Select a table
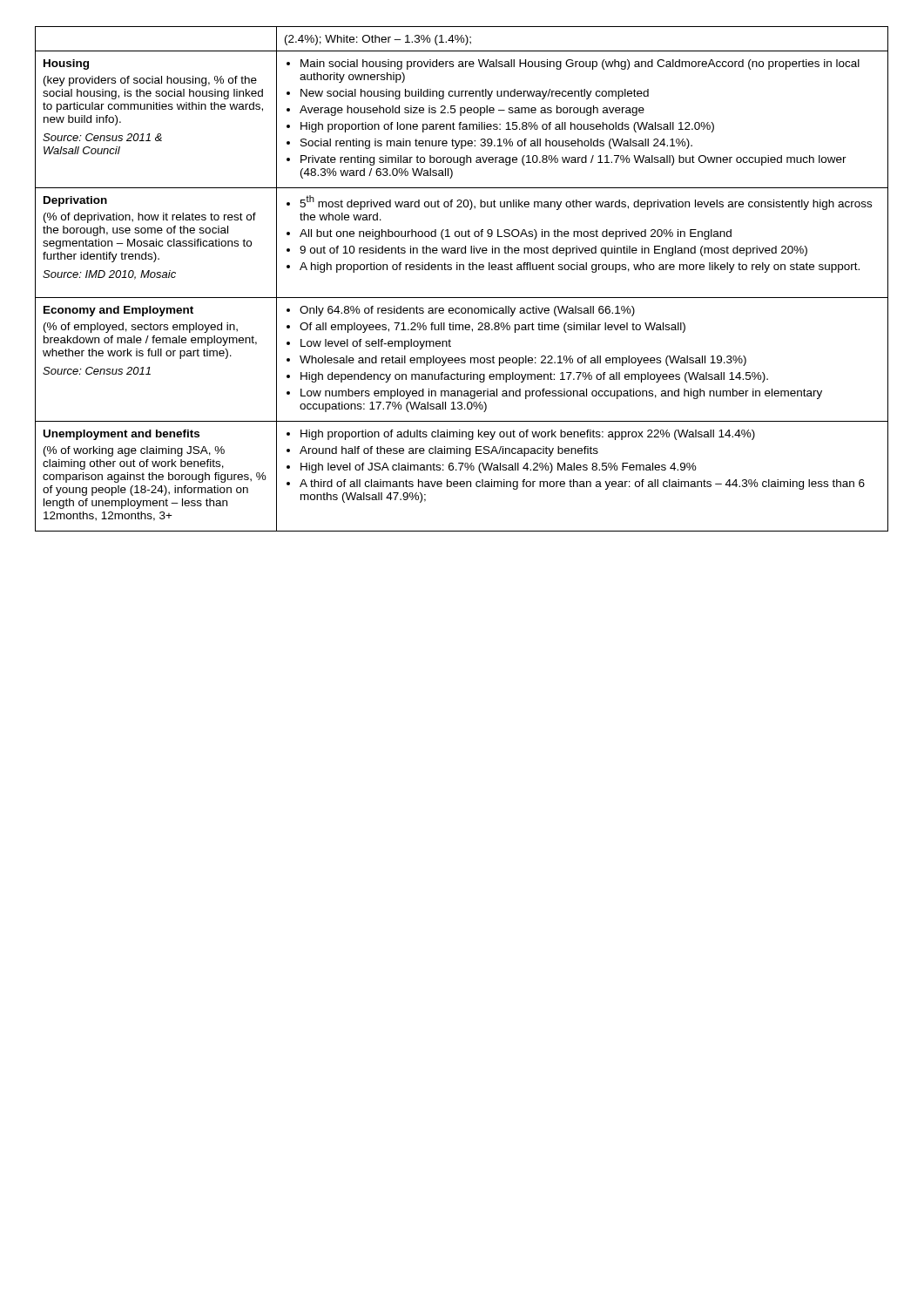Image resolution: width=924 pixels, height=1307 pixels. point(462,279)
